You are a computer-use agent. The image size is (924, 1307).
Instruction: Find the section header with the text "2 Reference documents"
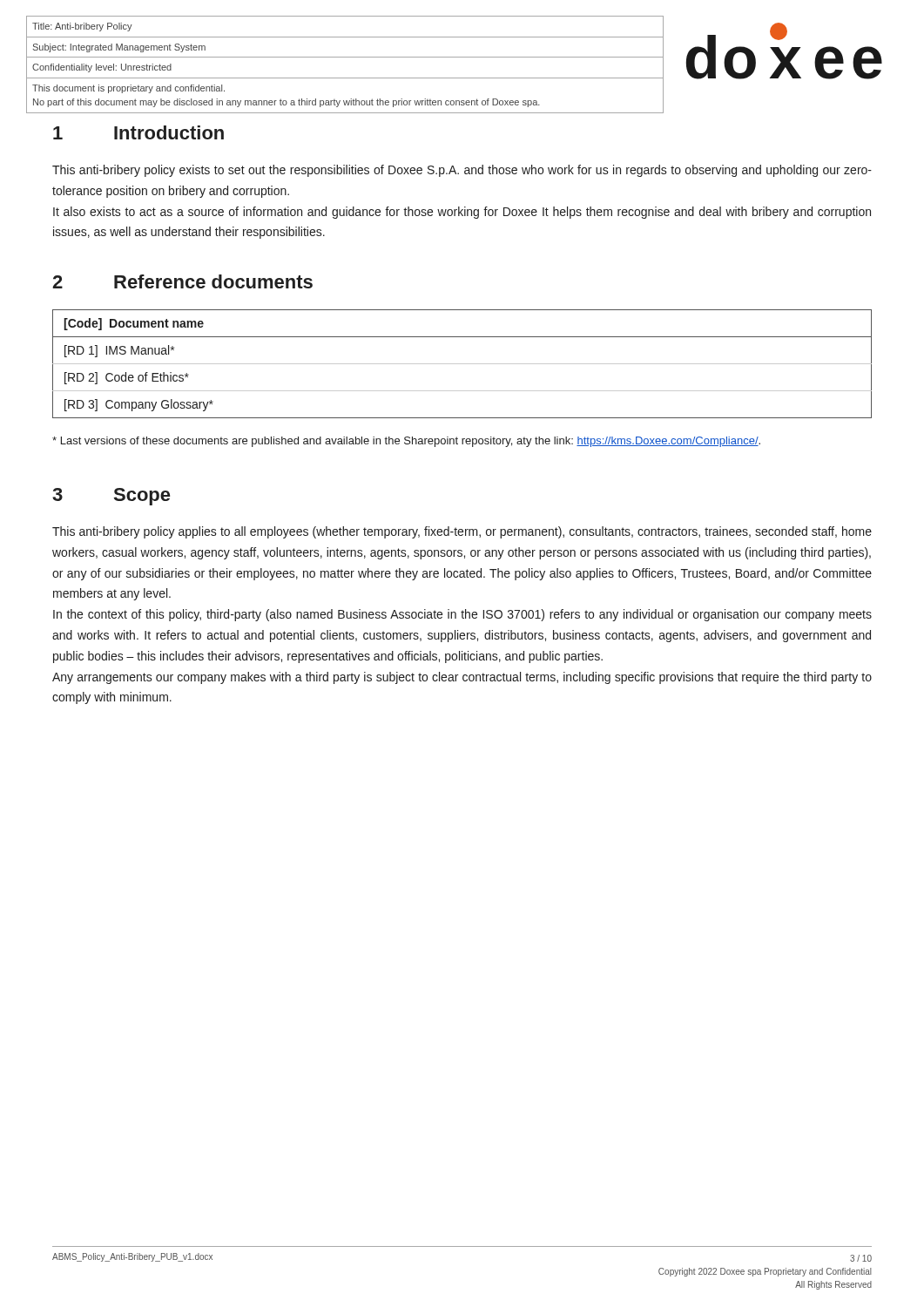(183, 283)
